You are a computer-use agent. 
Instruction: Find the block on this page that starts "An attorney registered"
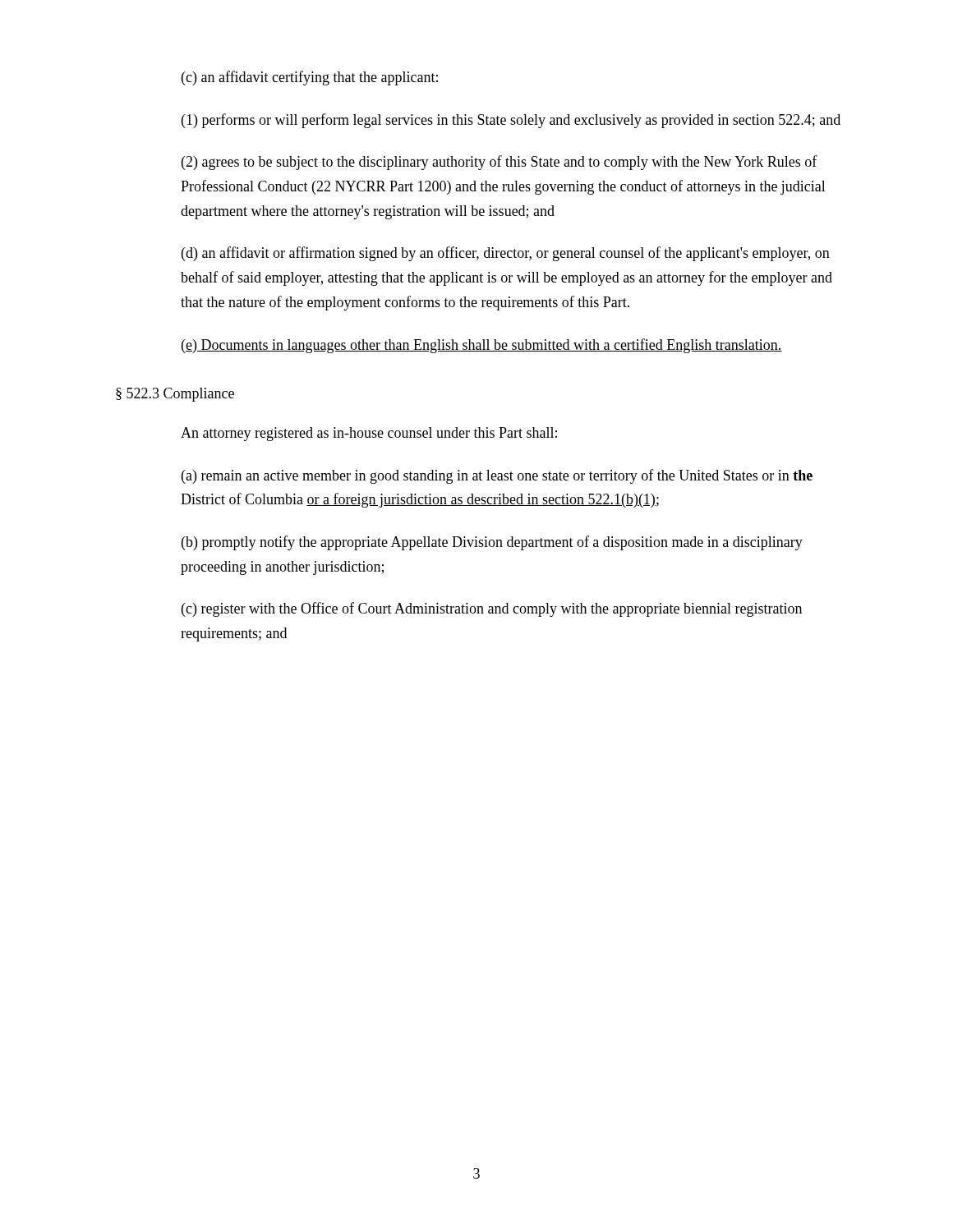pyautogui.click(x=369, y=433)
